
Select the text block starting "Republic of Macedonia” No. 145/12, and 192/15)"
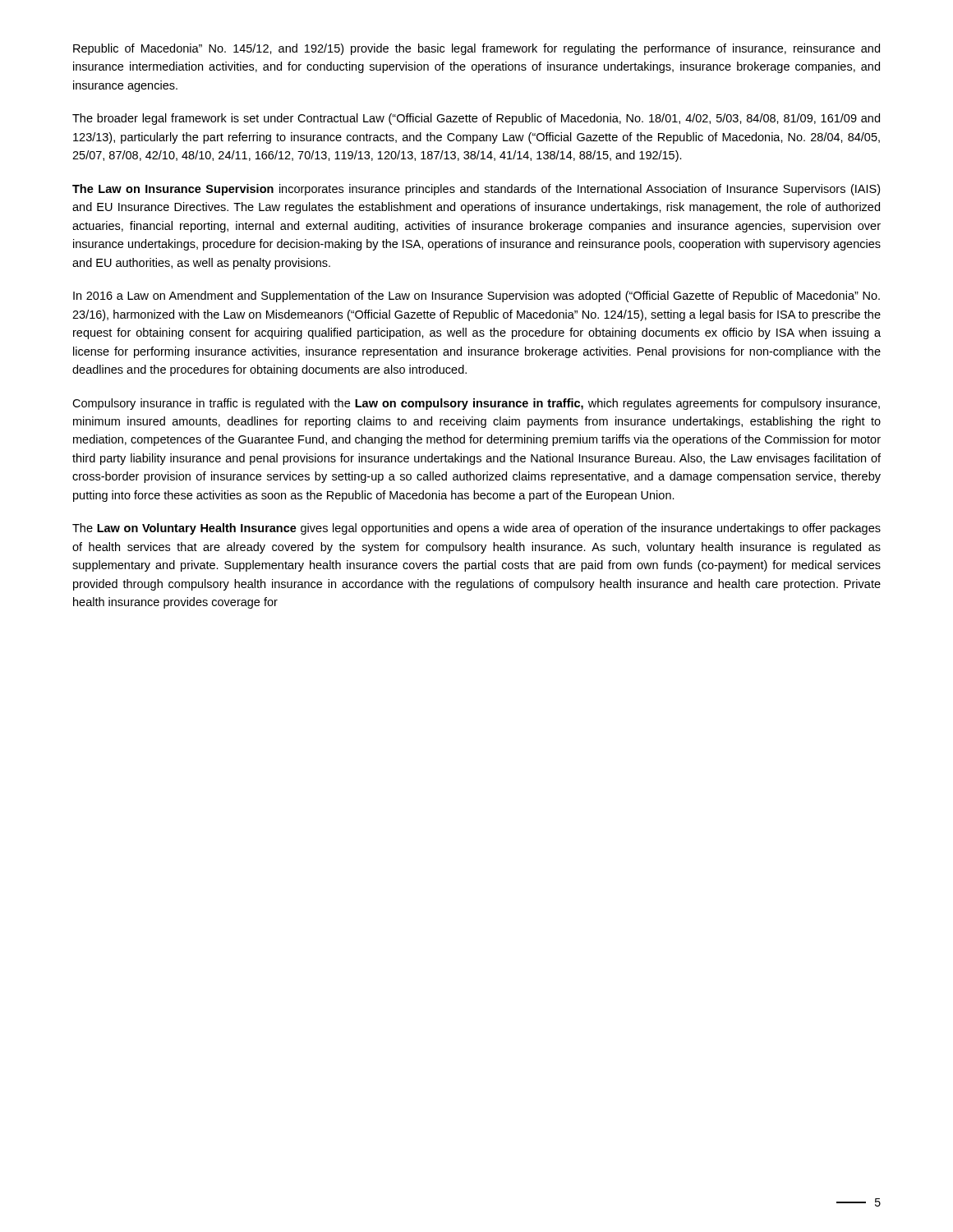coord(476,67)
